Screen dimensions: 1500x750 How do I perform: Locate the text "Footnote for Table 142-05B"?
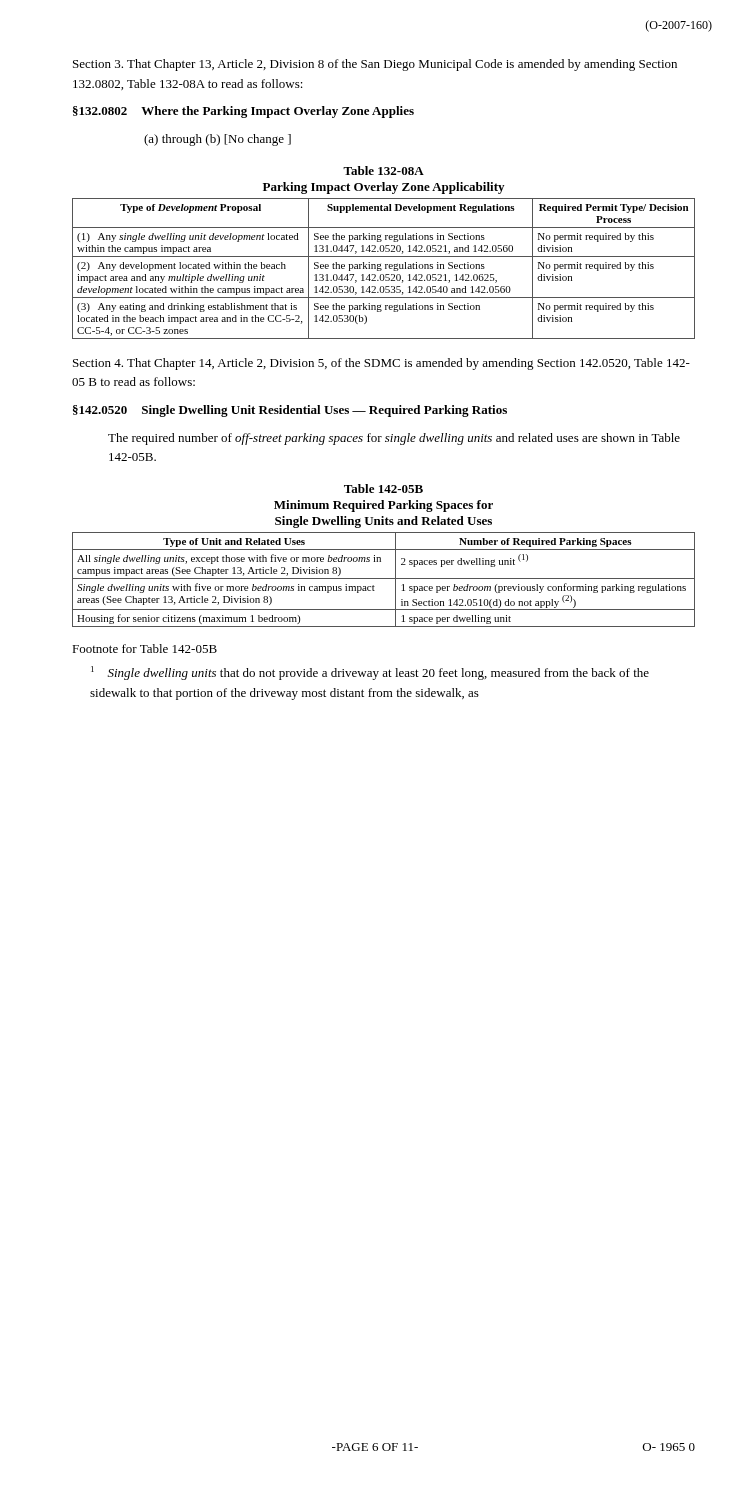[x=145, y=649]
